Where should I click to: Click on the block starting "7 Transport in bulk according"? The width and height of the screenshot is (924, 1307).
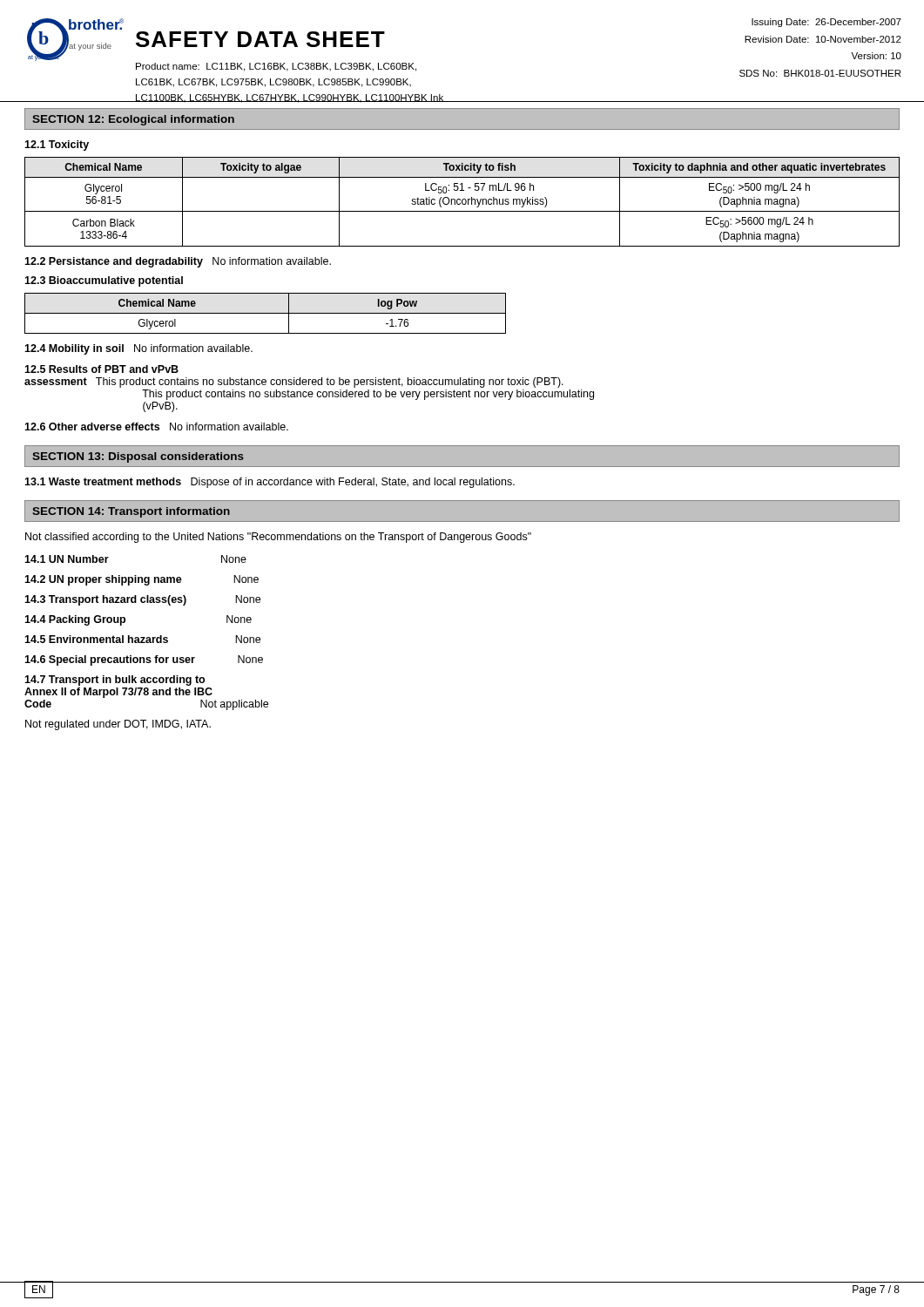[x=147, y=692]
